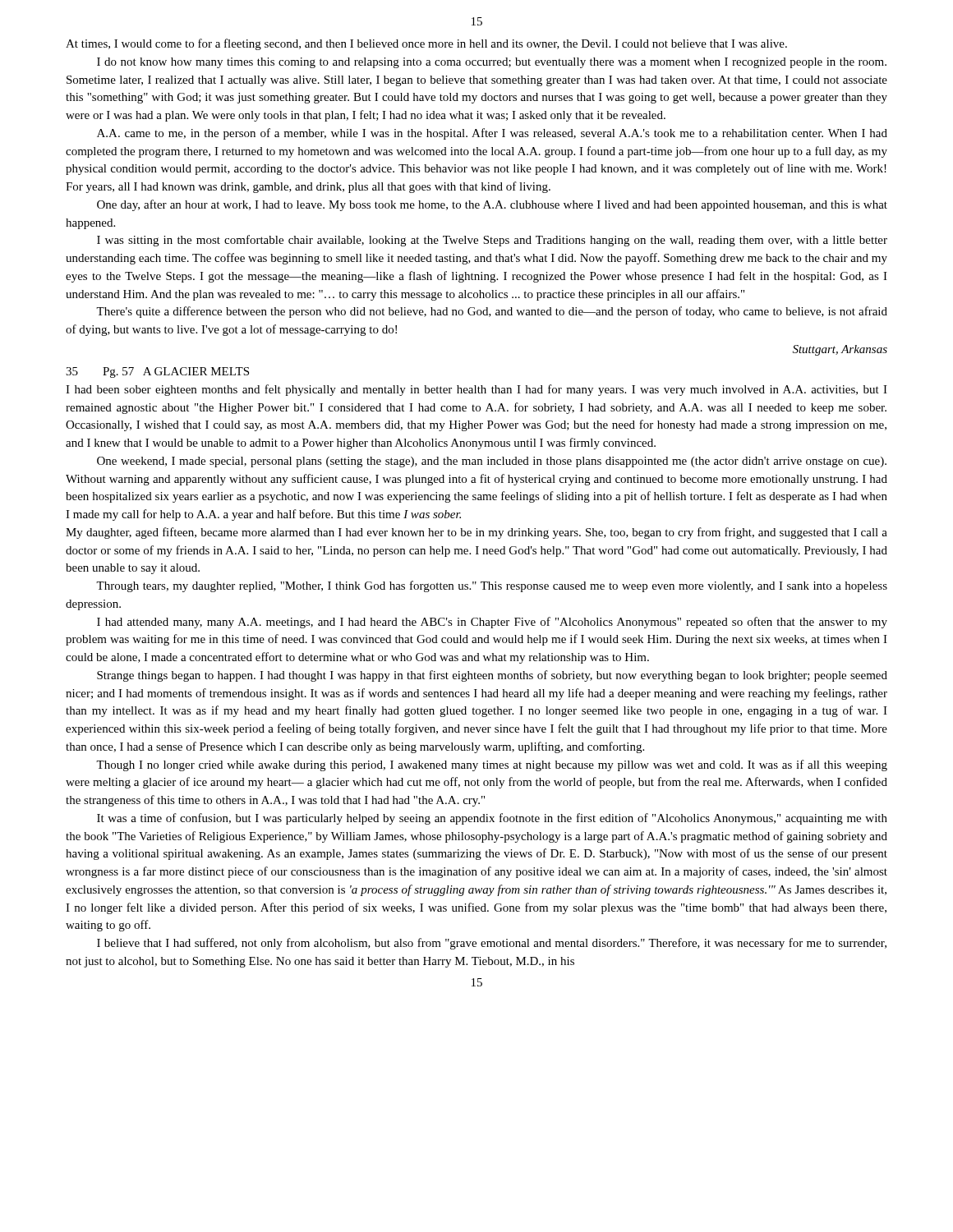This screenshot has width=953, height=1232.
Task: Find the block on this page that starts "One weekend, I made special, personal plans"
Action: pos(476,488)
